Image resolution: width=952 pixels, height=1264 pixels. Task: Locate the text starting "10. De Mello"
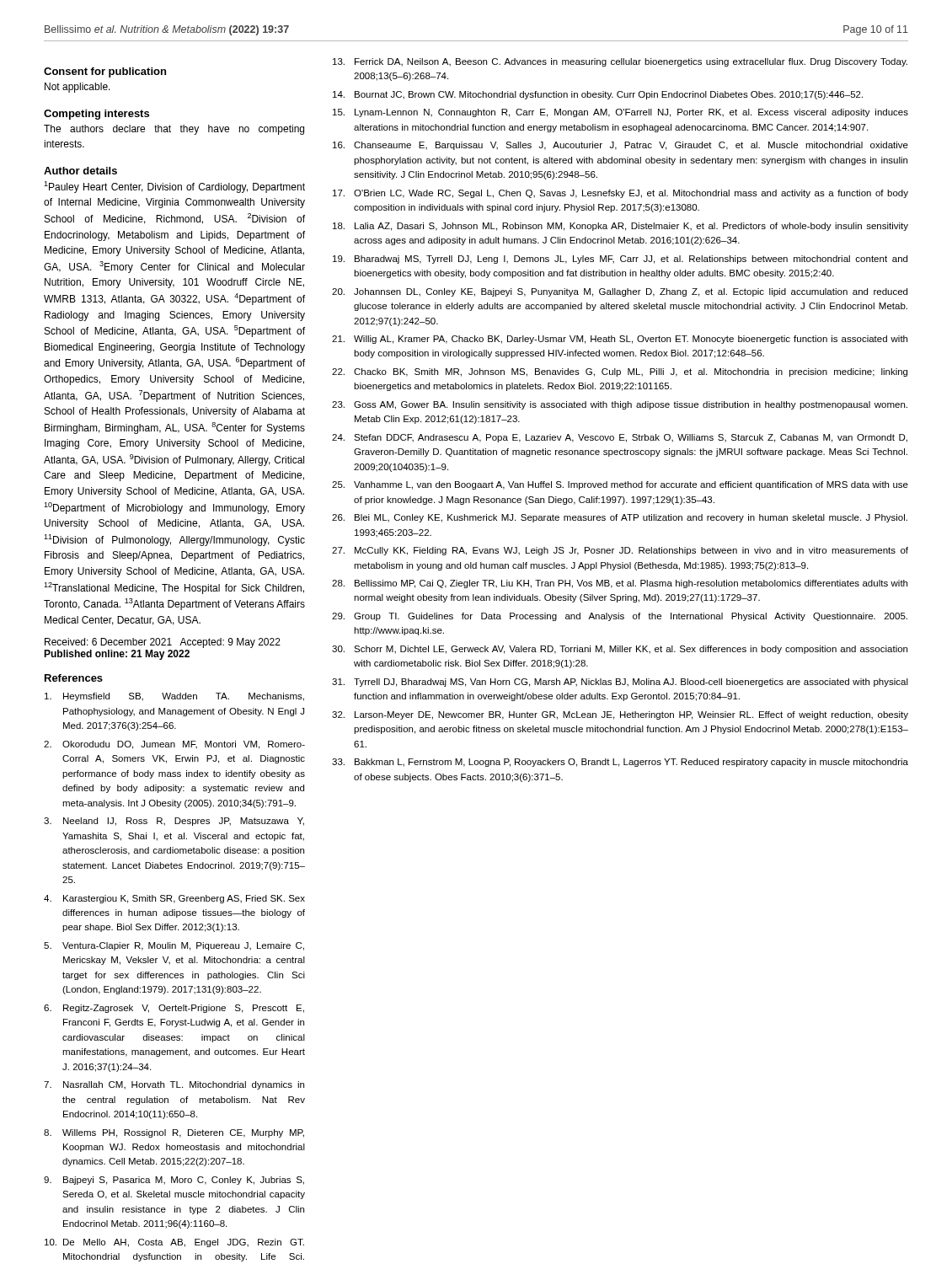click(174, 1250)
